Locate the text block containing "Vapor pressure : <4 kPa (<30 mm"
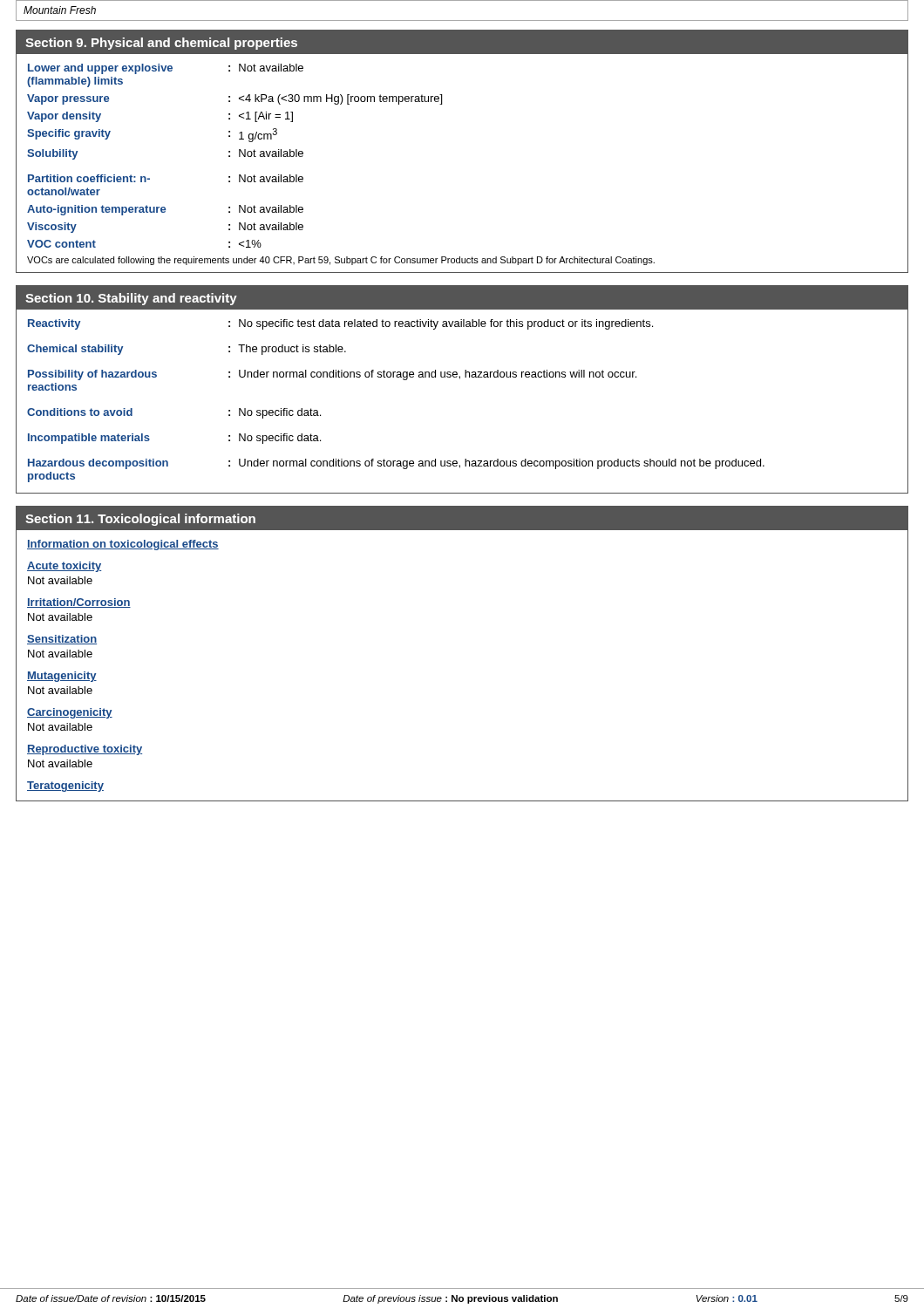924x1308 pixels. click(x=64, y=99)
